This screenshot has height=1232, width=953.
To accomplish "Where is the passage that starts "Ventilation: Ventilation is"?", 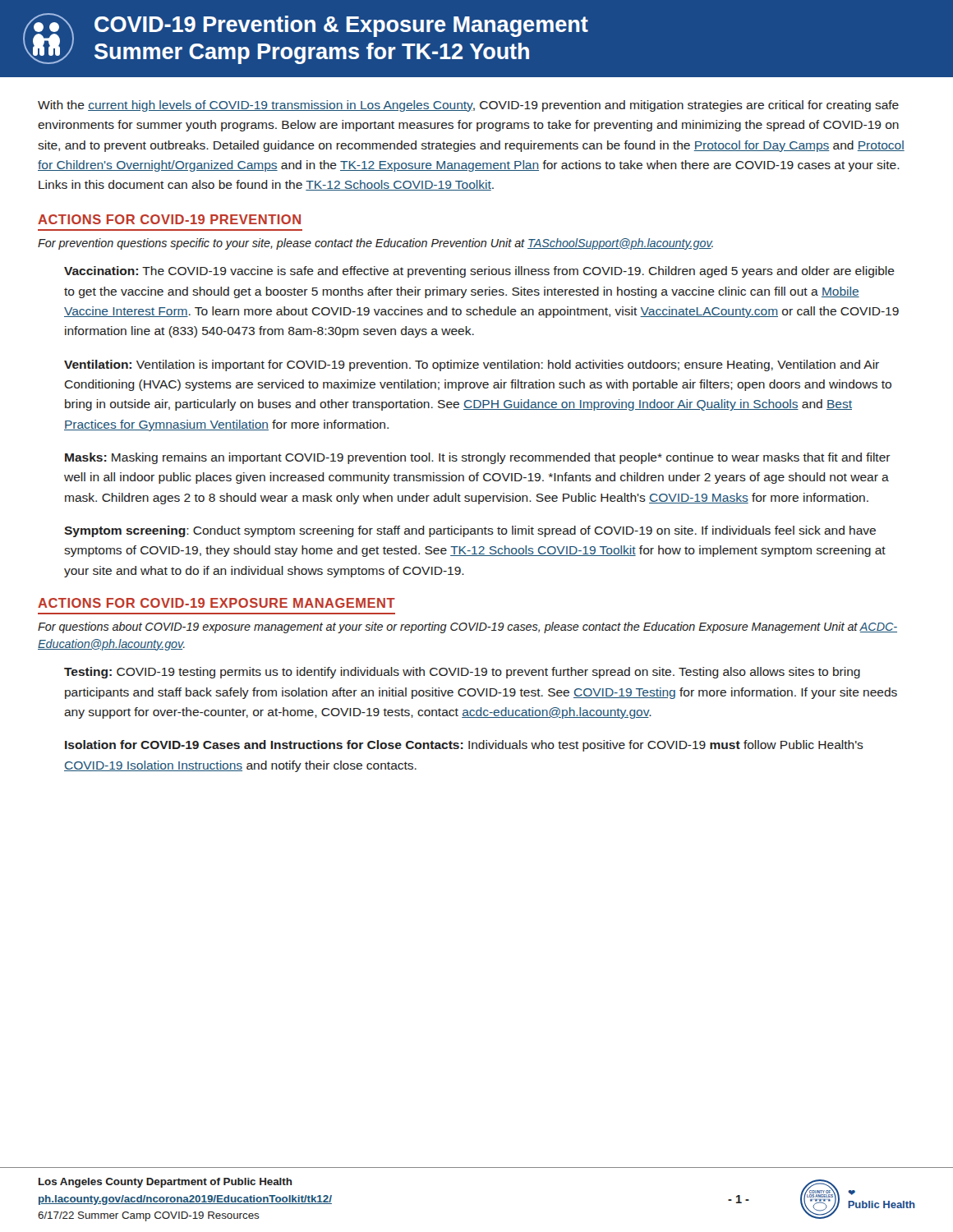I will point(478,394).
